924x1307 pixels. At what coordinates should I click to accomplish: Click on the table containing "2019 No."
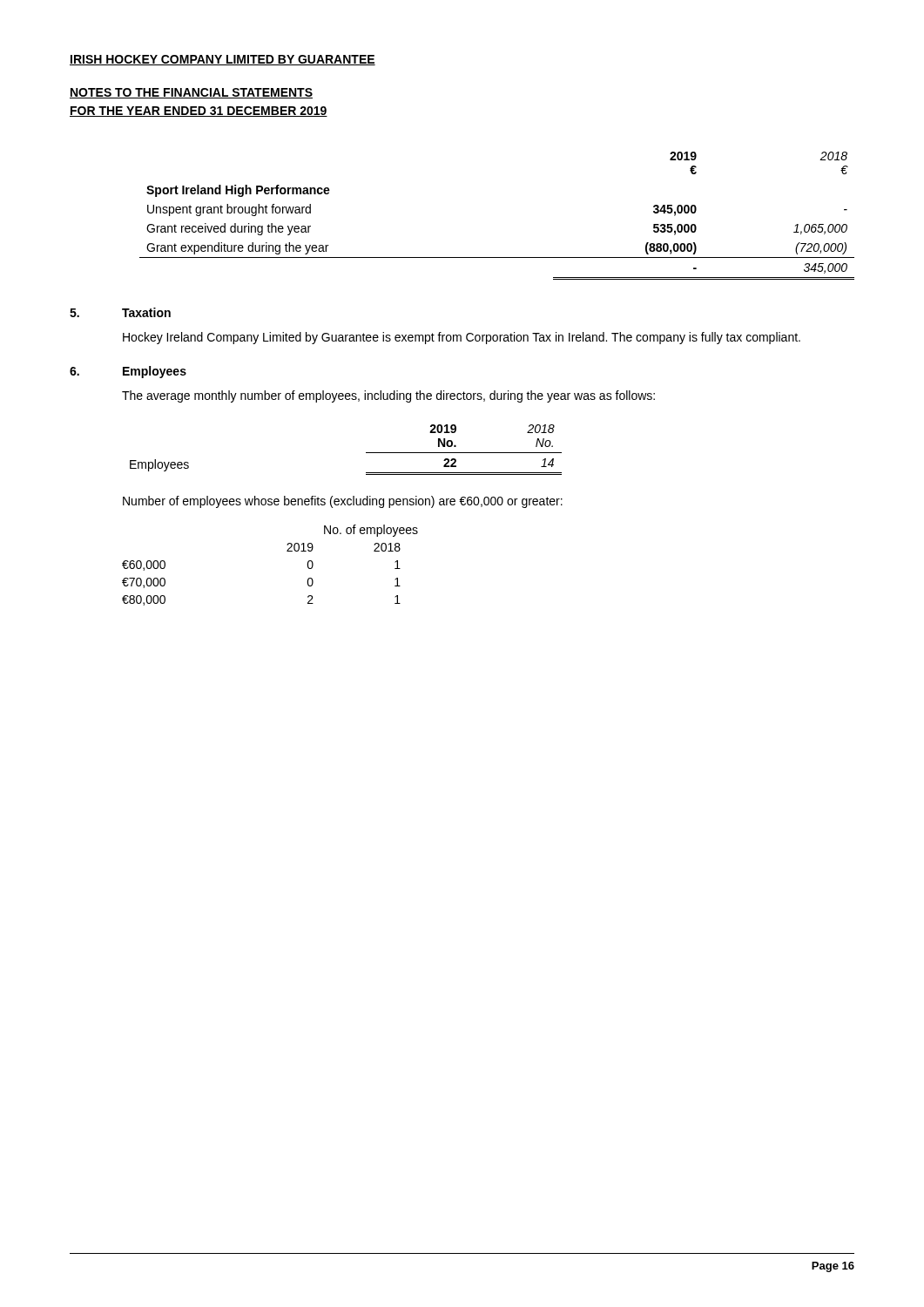488,447
